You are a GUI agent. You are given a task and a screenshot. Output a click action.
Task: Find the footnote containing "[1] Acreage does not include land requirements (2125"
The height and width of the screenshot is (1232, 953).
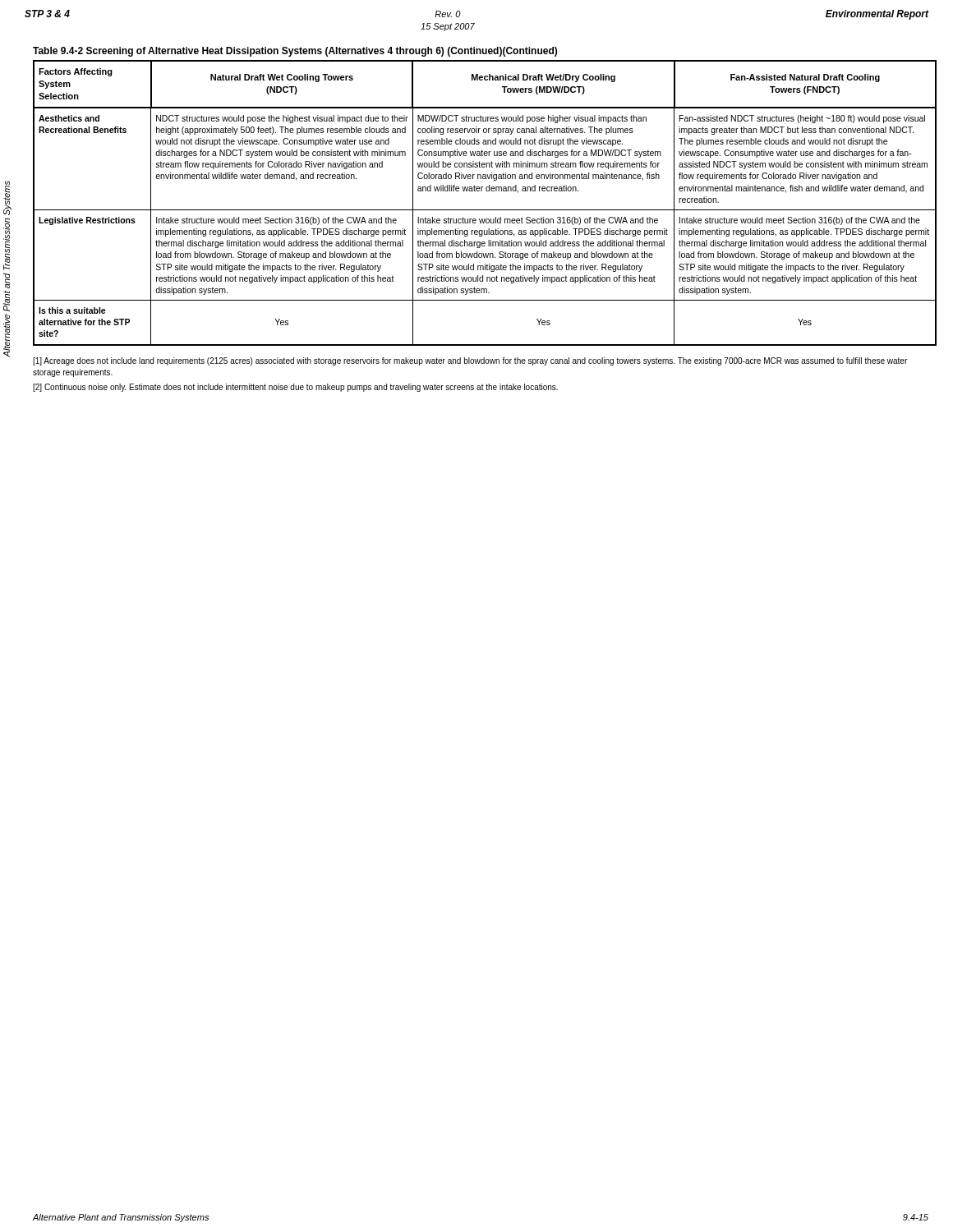point(470,366)
